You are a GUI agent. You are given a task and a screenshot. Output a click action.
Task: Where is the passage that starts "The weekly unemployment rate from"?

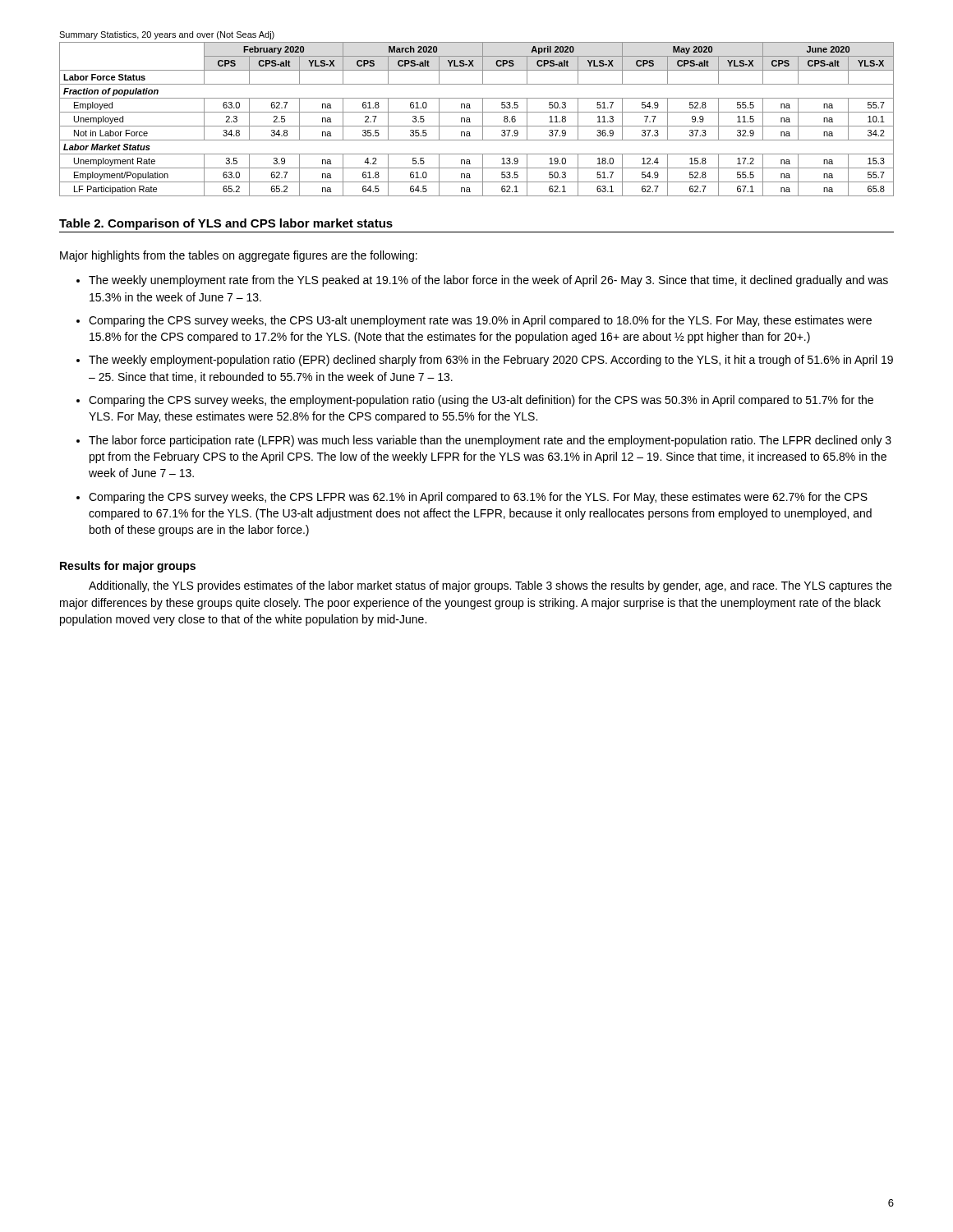point(489,289)
